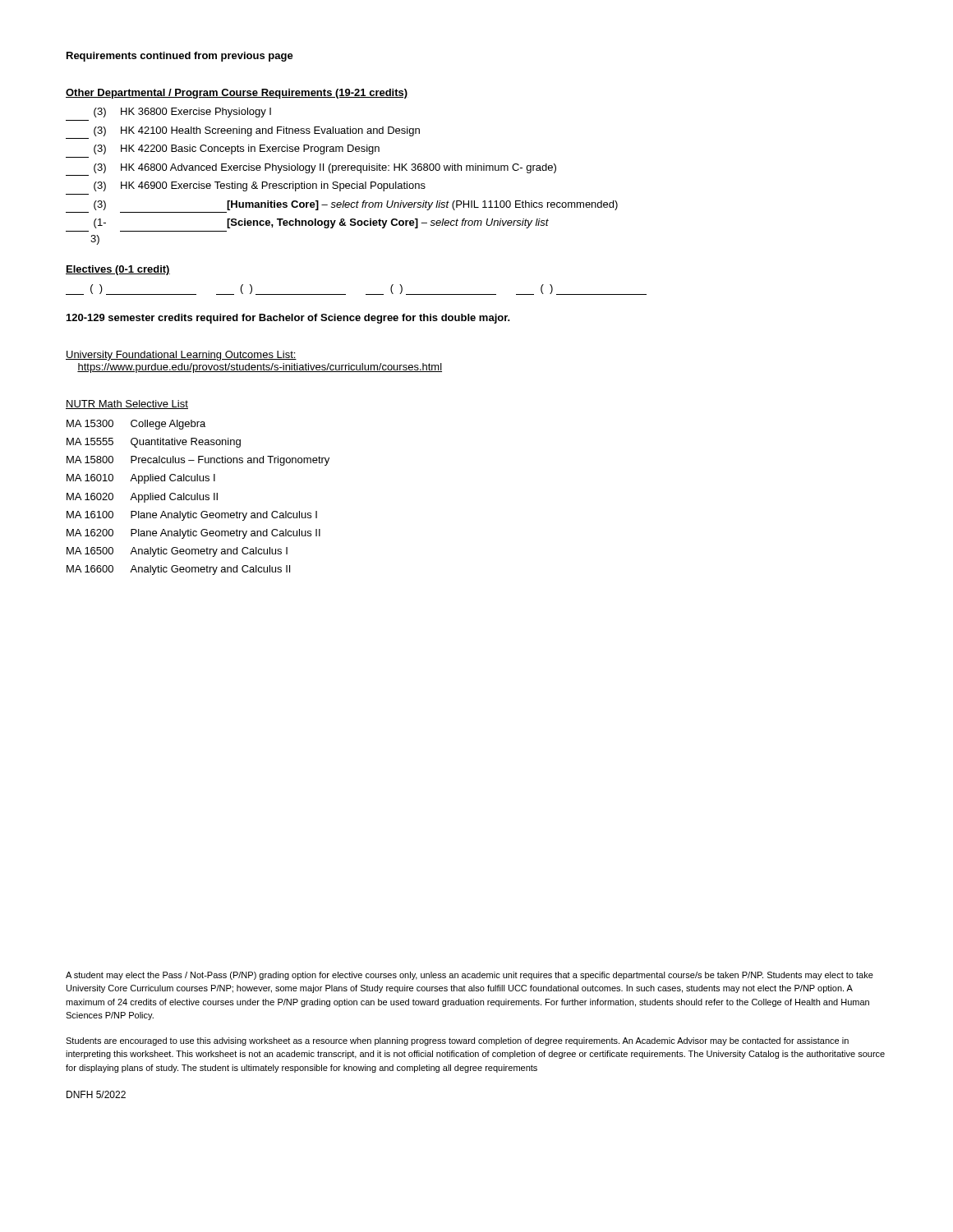Find the block starting "(1-3) [Science, Technology &"
Viewport: 953px width, 1232px height.
click(476, 230)
